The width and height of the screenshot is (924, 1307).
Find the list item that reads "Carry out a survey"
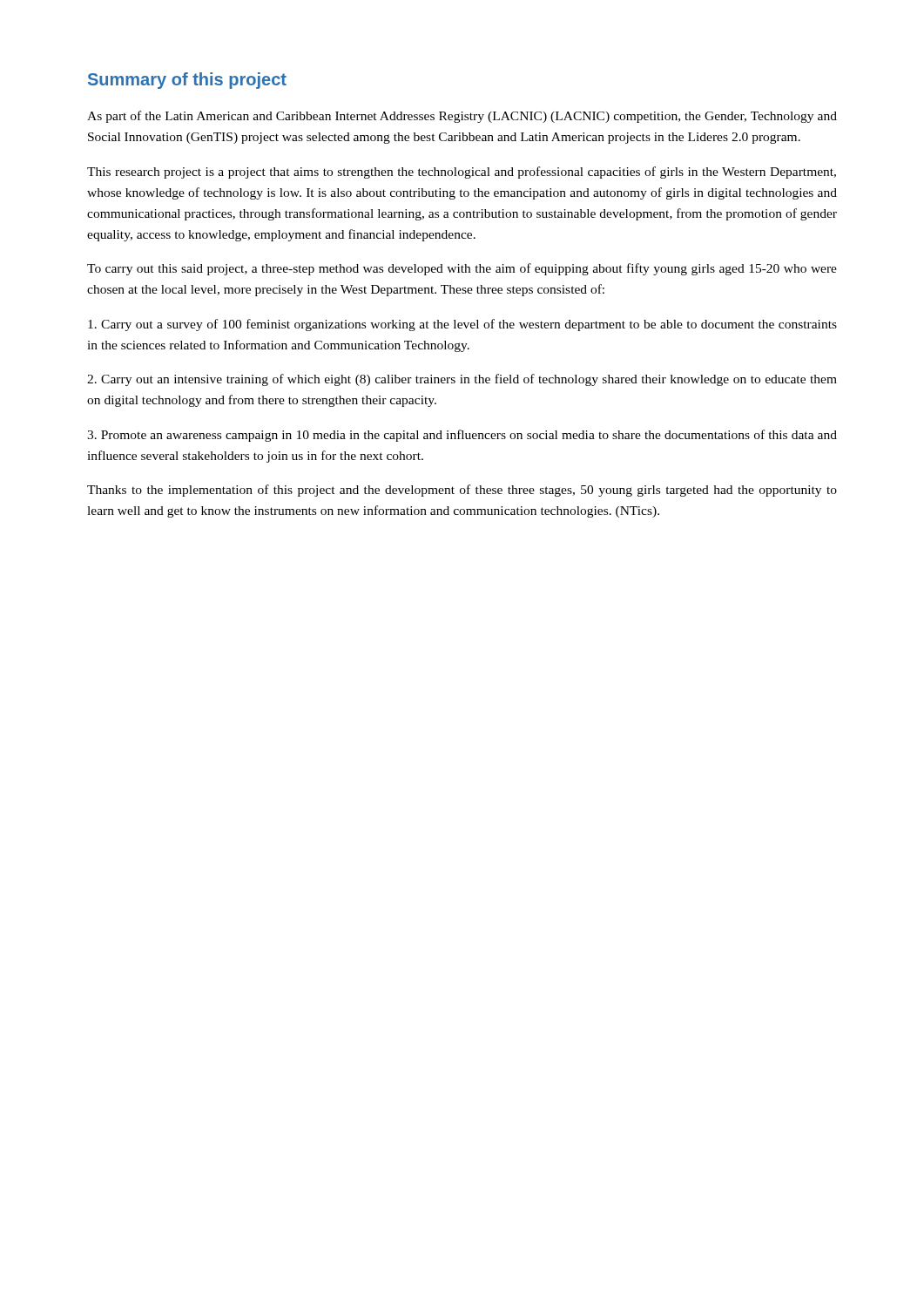(462, 334)
